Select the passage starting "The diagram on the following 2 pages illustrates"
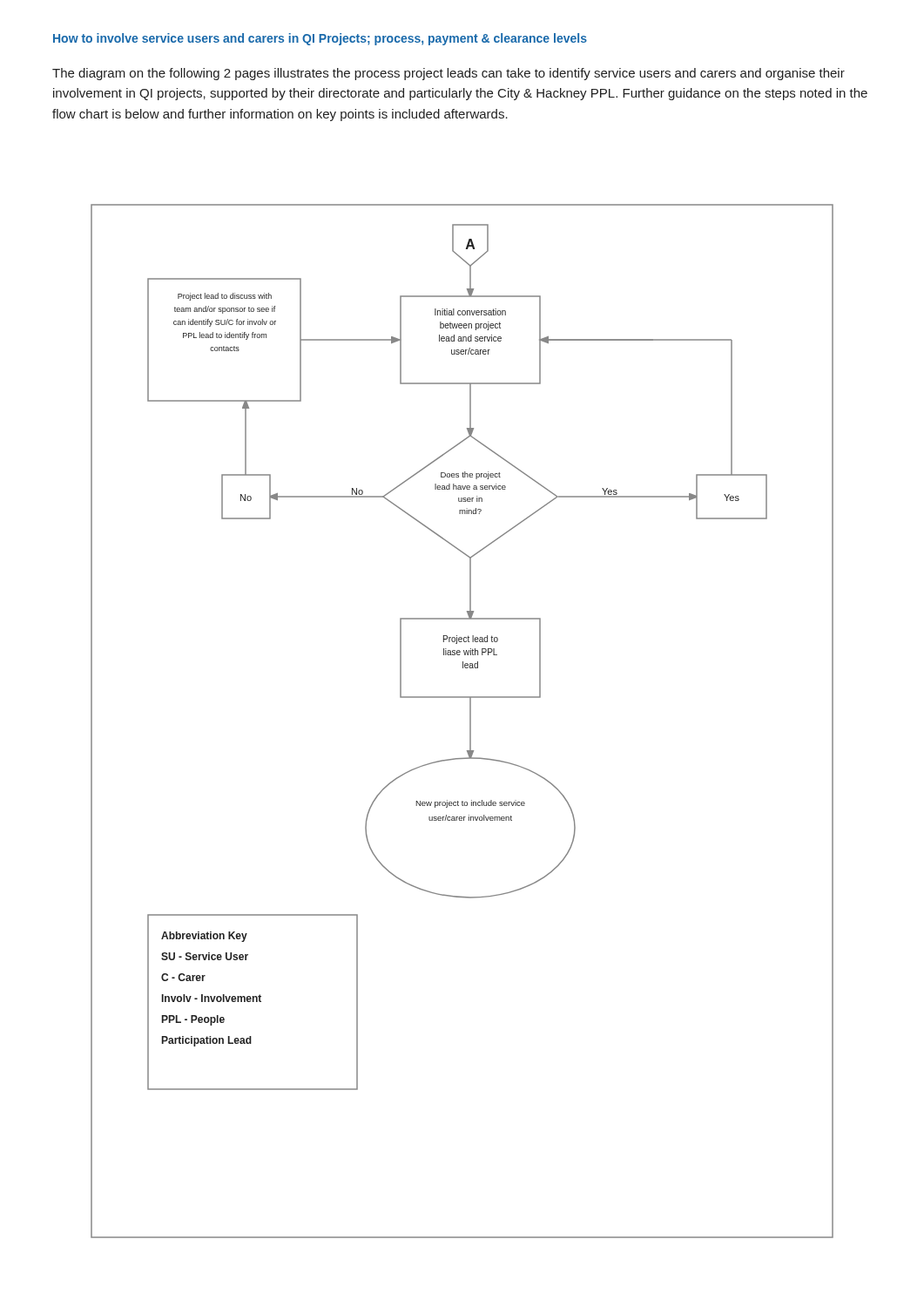 coord(460,93)
